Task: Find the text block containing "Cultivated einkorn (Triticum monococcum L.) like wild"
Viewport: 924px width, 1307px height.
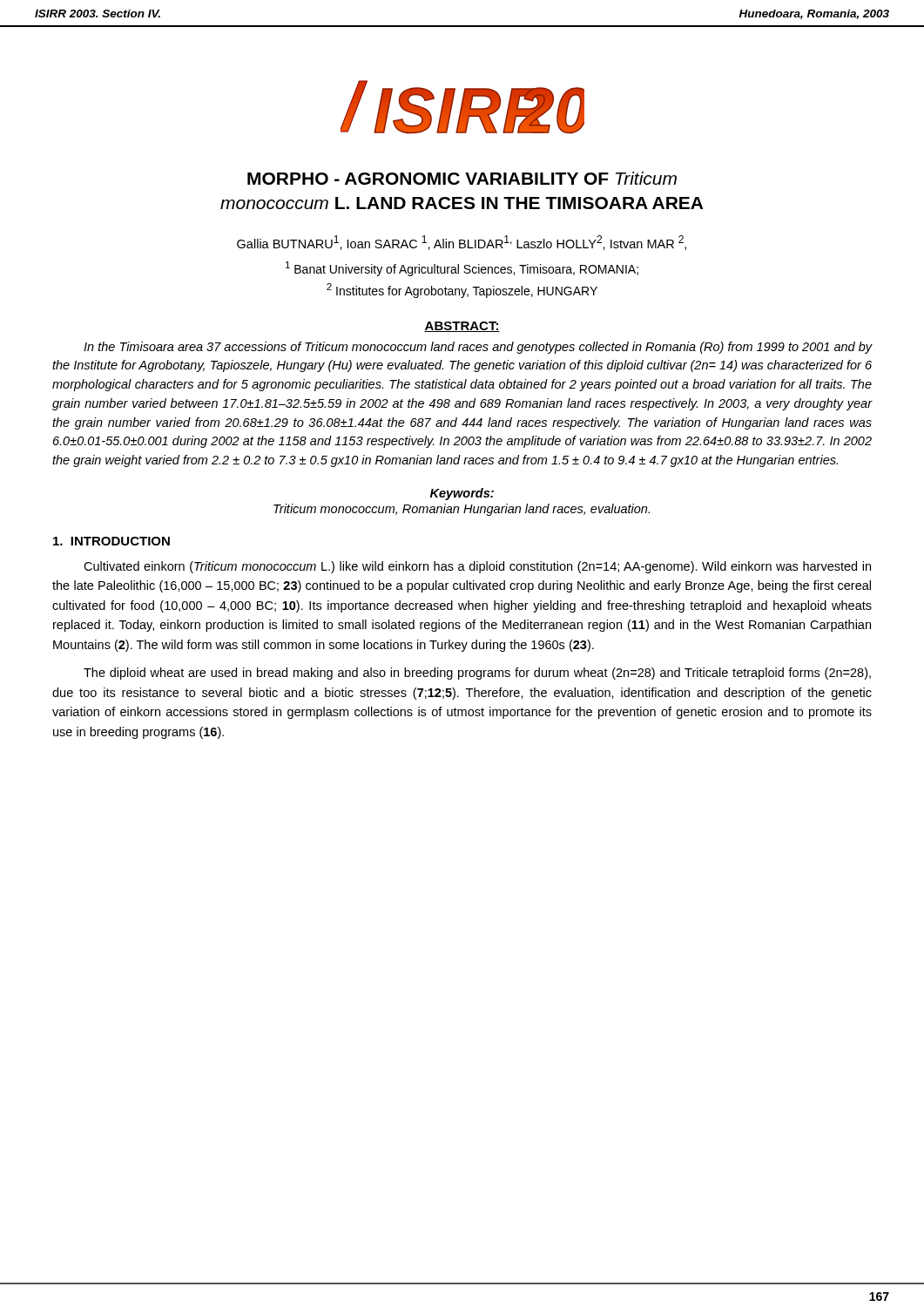Action: pos(462,605)
